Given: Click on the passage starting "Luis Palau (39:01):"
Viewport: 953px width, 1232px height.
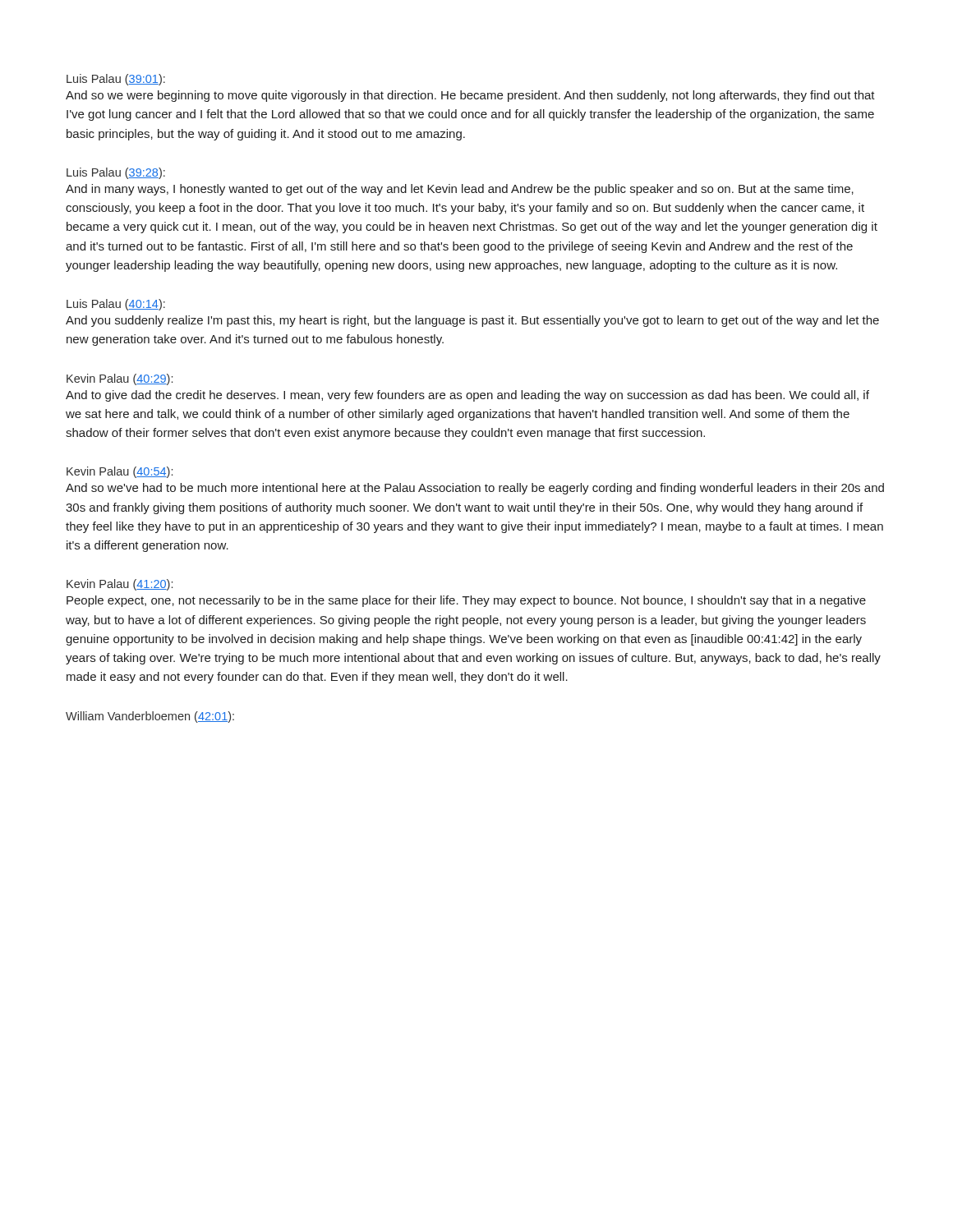Looking at the screenshot, I should tap(116, 79).
